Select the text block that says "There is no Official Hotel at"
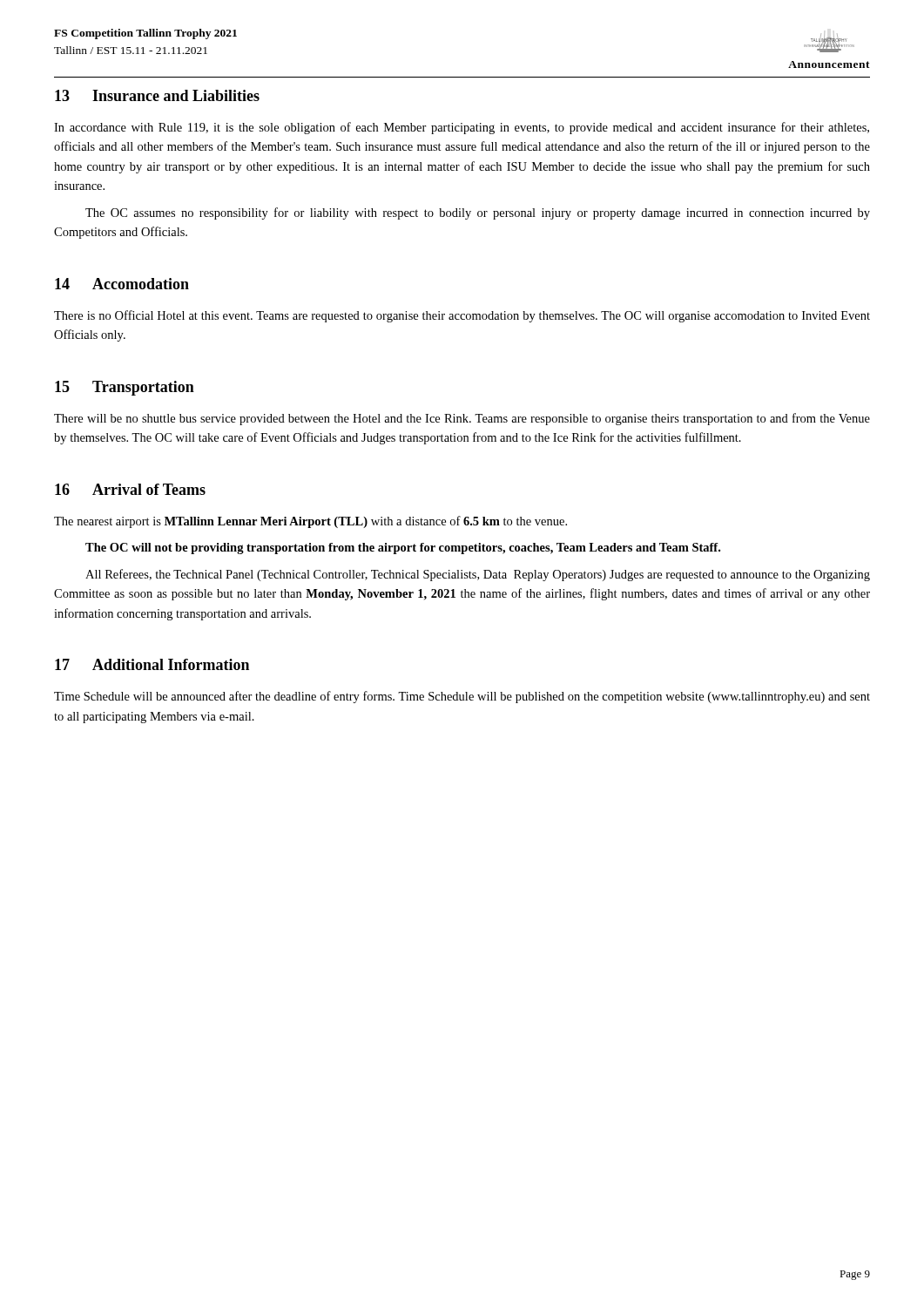Image resolution: width=924 pixels, height=1307 pixels. coord(462,325)
